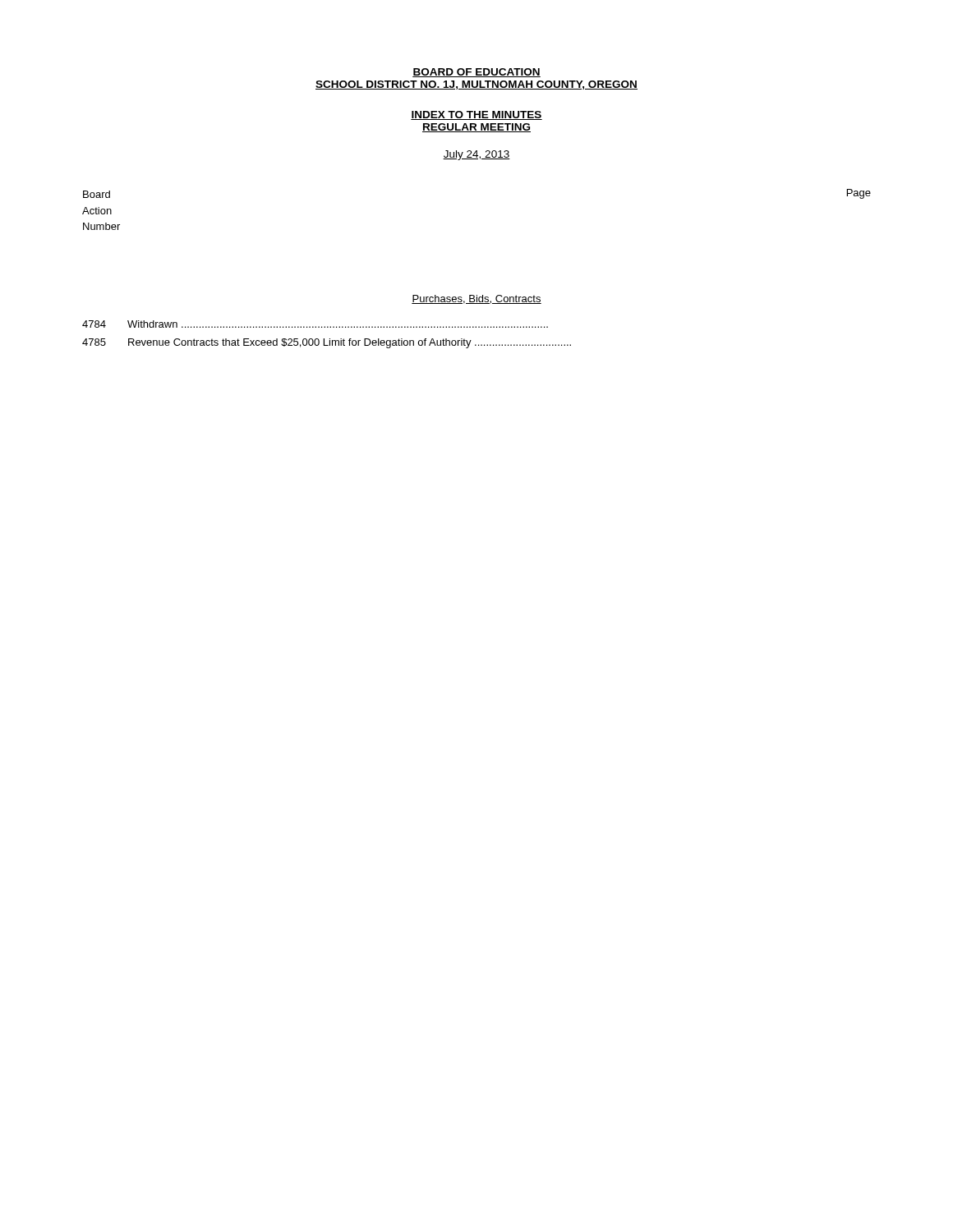
Task: Select the text with the text "Board Action Number"
Action: tap(101, 210)
